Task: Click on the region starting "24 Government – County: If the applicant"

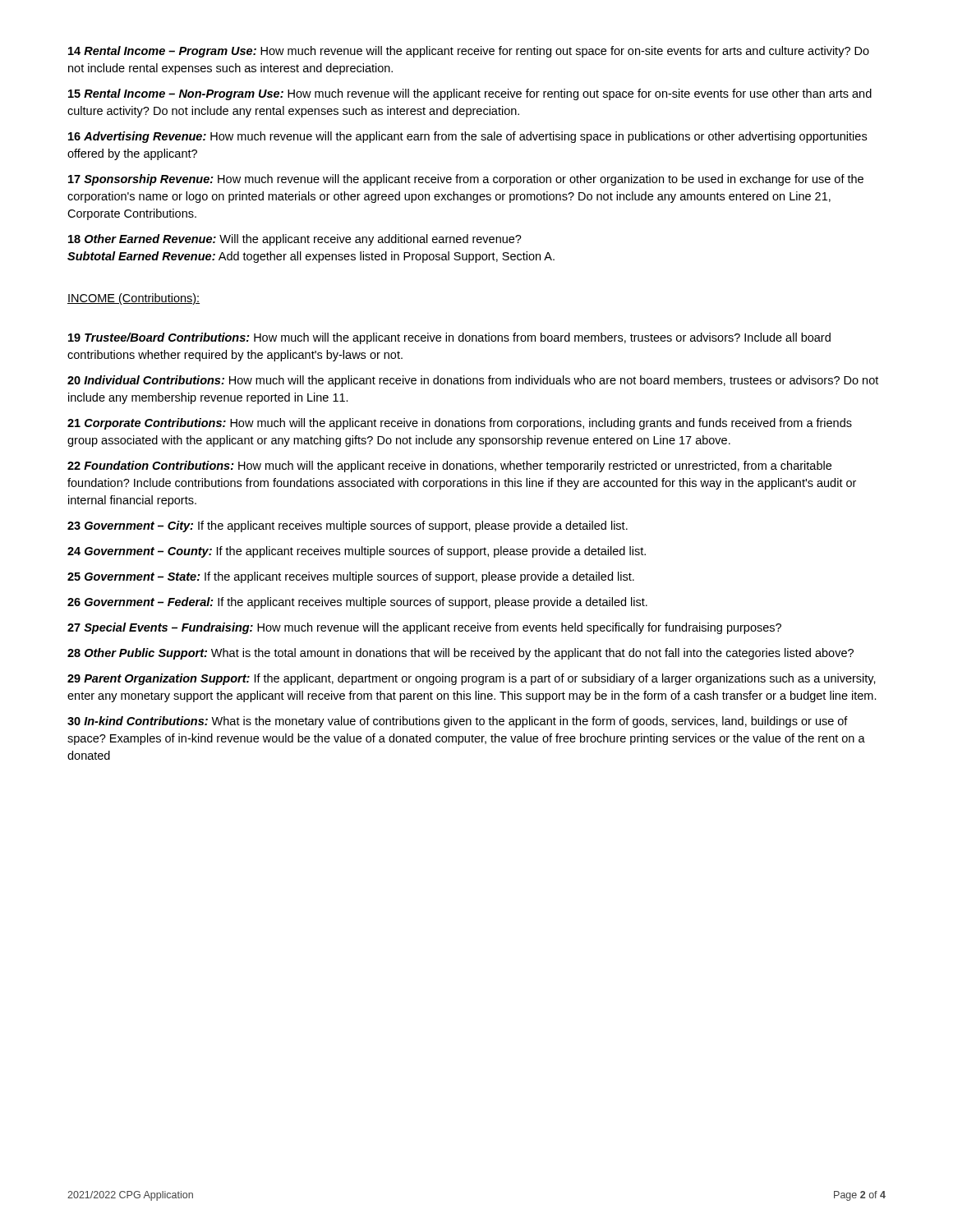Action: click(x=357, y=551)
